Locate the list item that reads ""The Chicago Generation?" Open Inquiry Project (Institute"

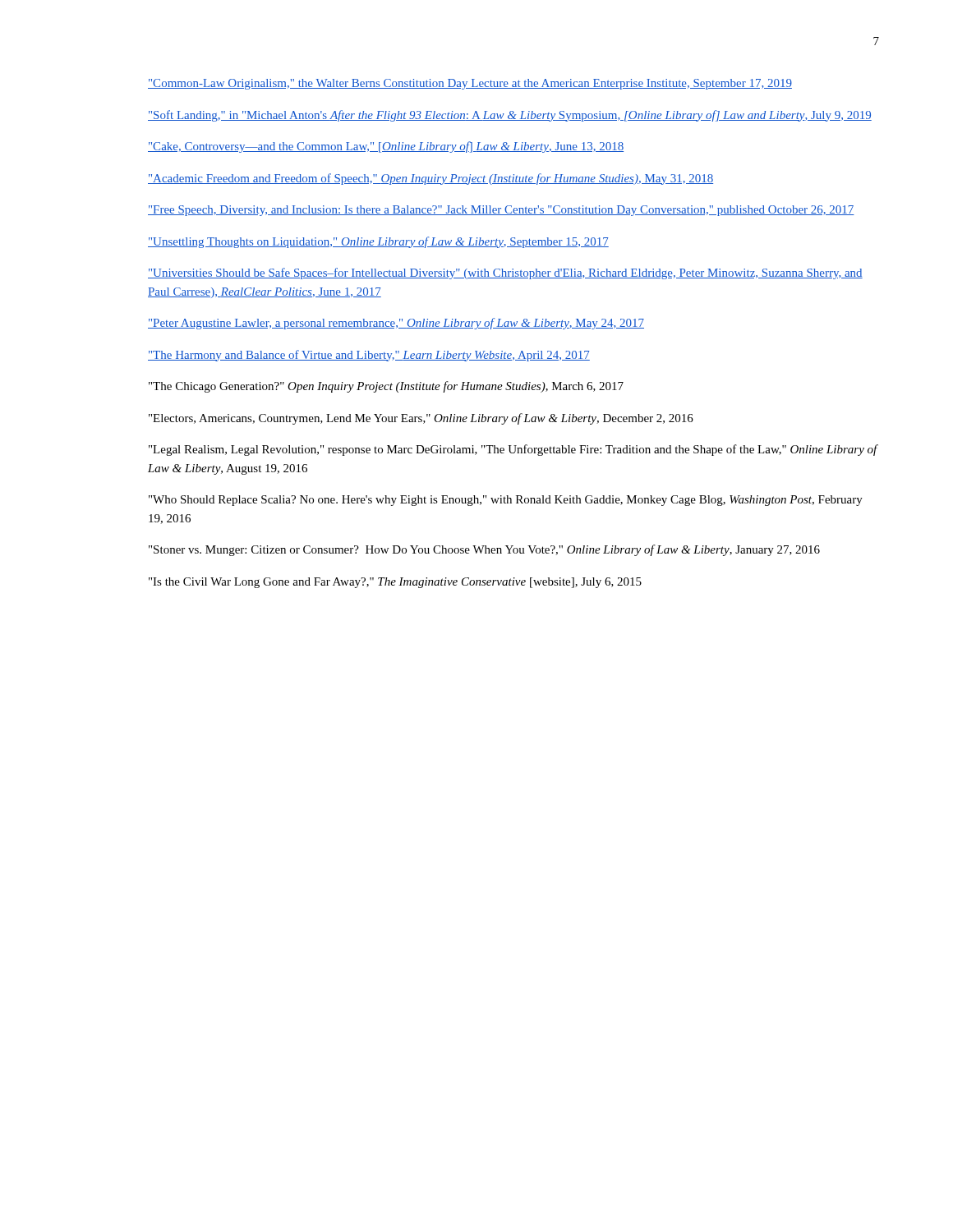tap(386, 386)
